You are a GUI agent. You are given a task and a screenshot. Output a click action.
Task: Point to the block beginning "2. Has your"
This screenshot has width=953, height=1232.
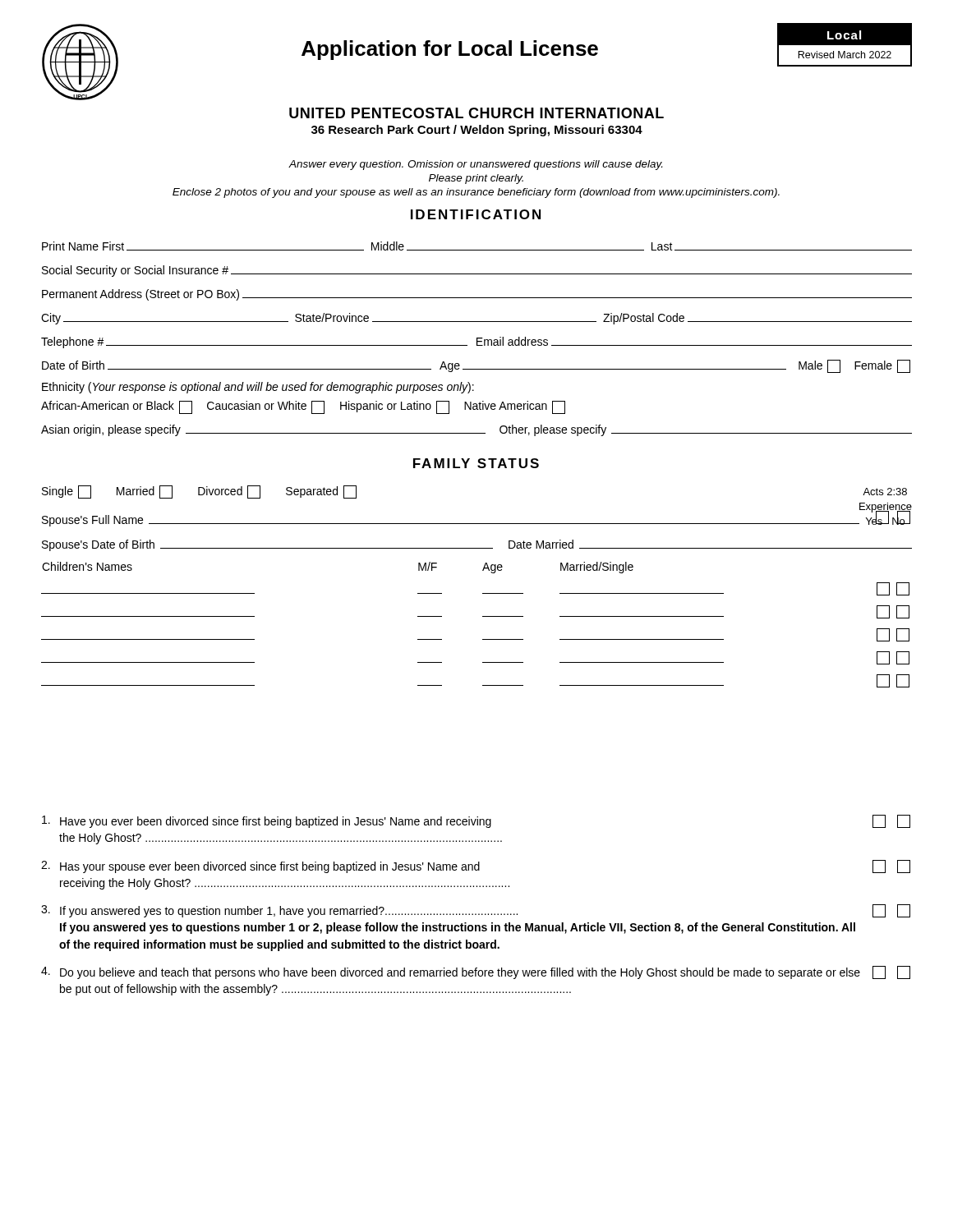tap(476, 875)
